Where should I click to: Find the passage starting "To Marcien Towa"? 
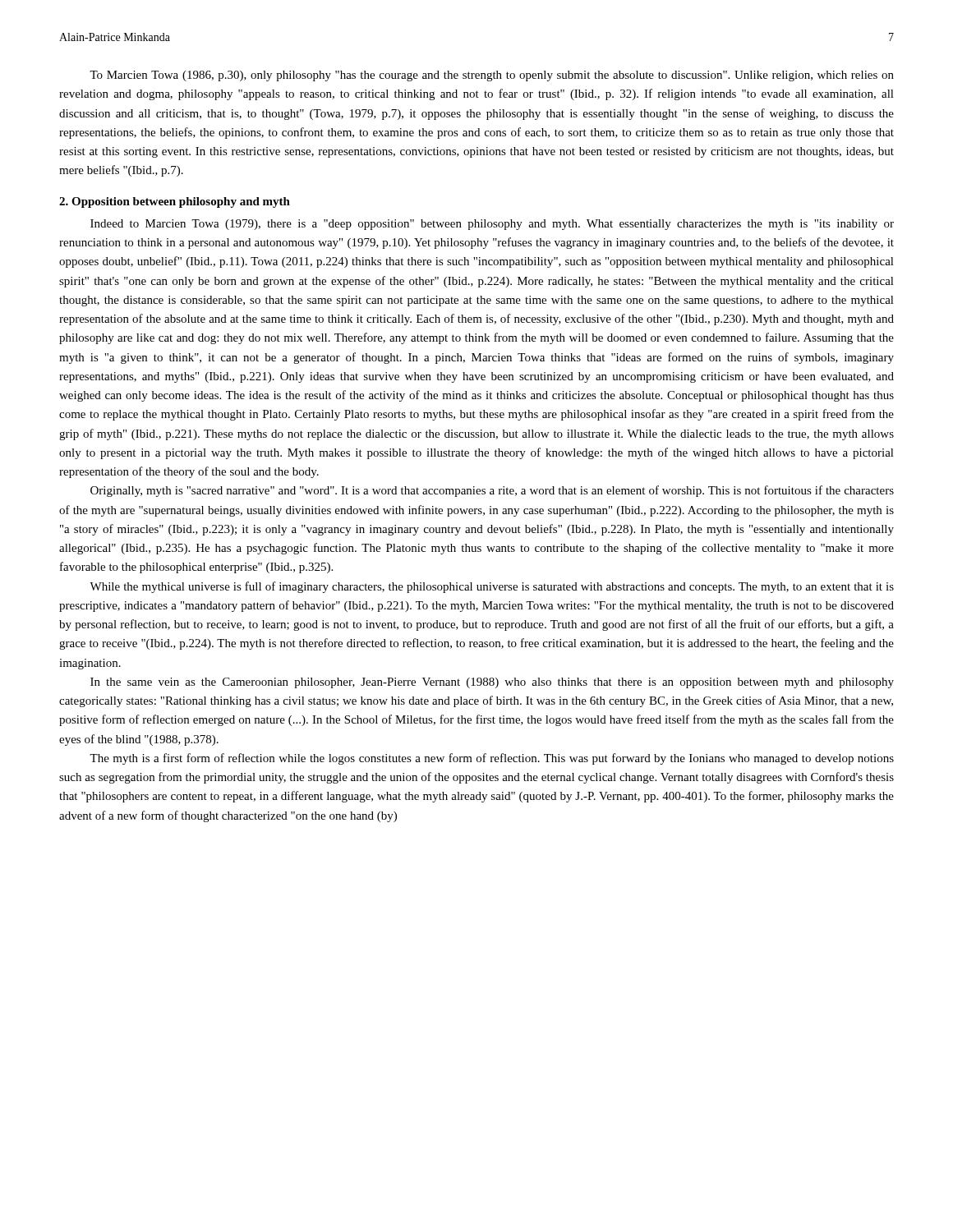(x=476, y=123)
